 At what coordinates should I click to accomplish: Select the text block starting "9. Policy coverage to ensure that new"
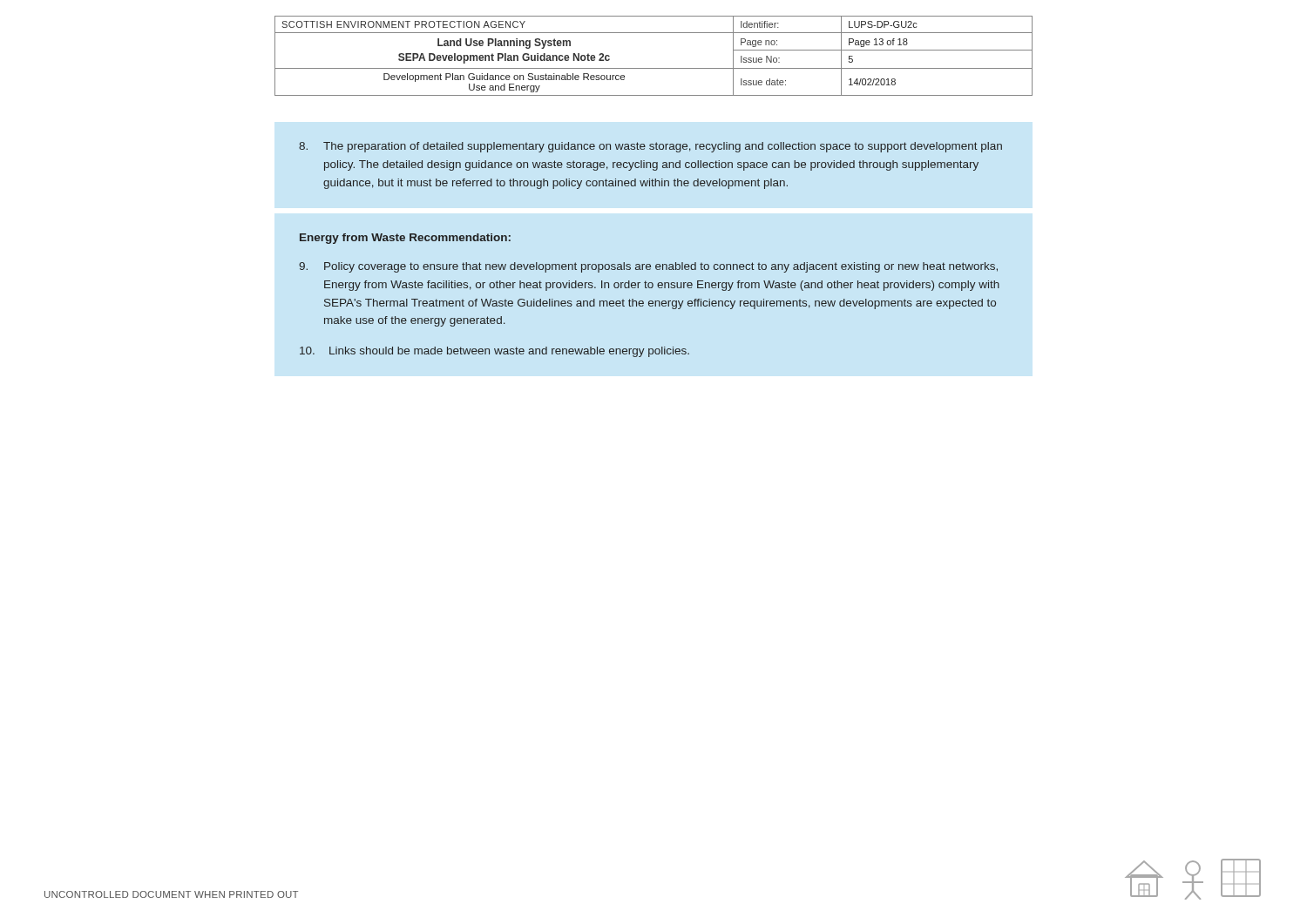click(654, 294)
